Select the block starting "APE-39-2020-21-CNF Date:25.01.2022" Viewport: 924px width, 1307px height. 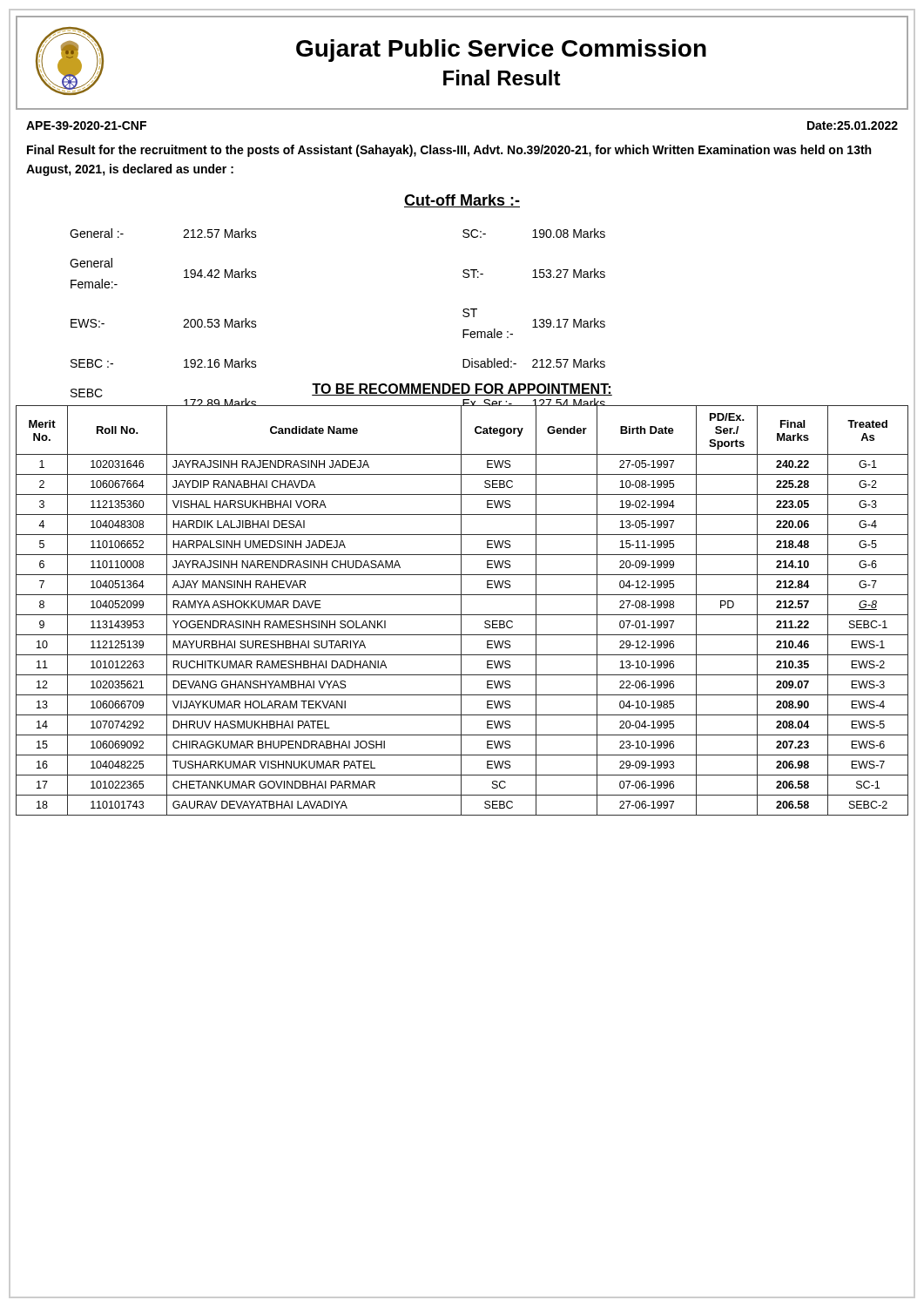tap(92, 125)
